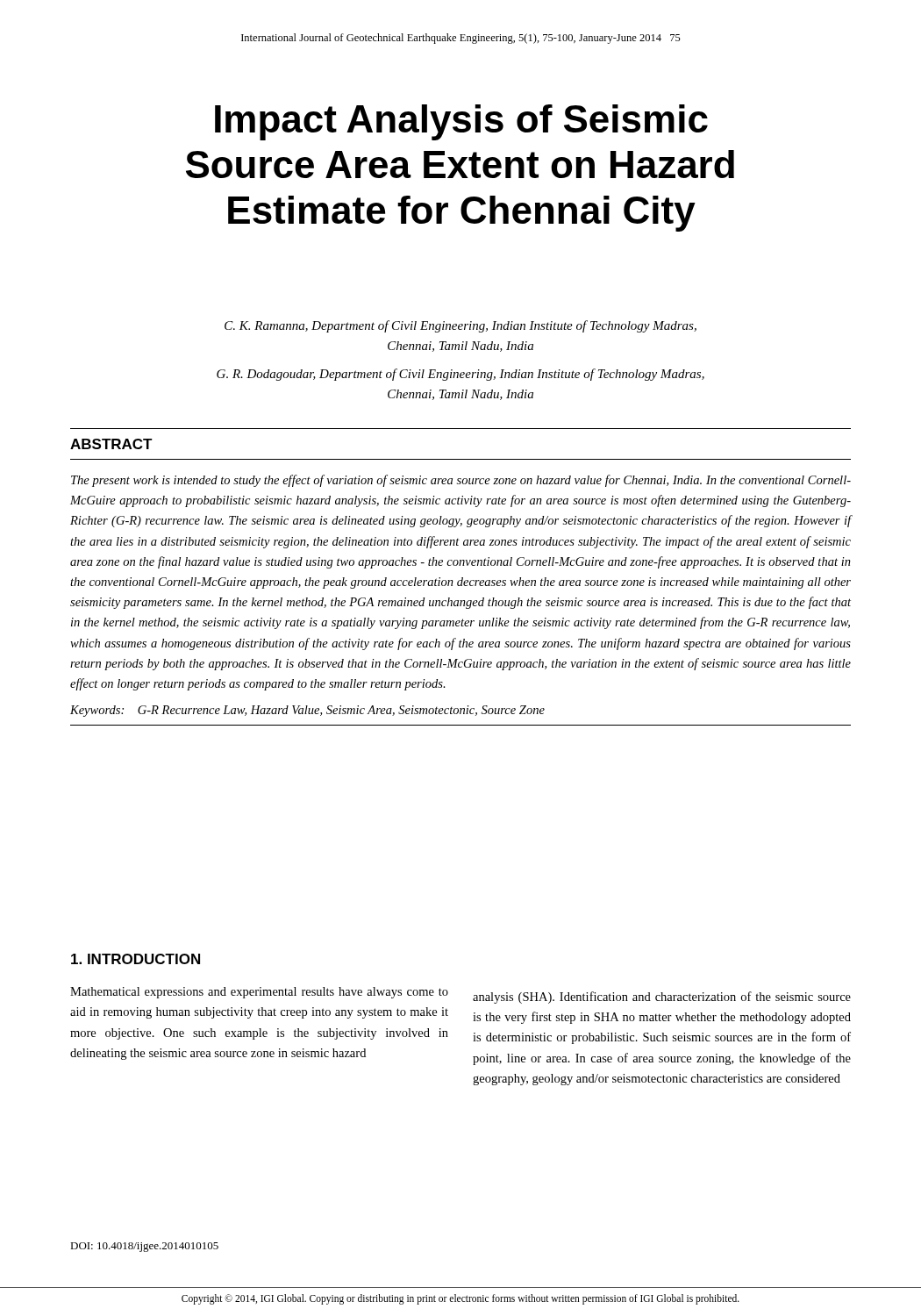Point to the title beginning "Impact Analysis of SeismicSource Area Extent"

click(460, 165)
